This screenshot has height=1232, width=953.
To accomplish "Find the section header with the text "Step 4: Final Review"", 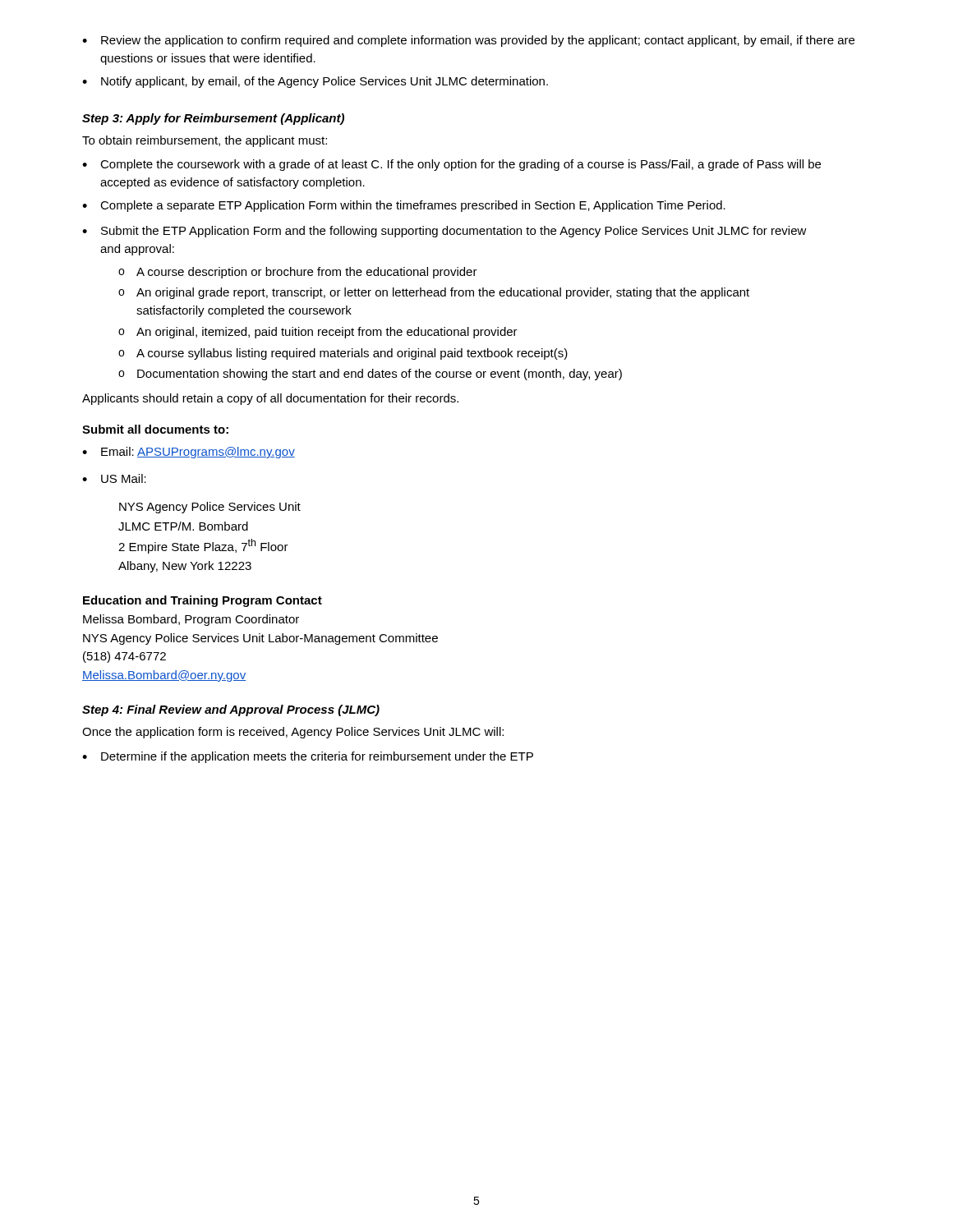I will [x=231, y=709].
